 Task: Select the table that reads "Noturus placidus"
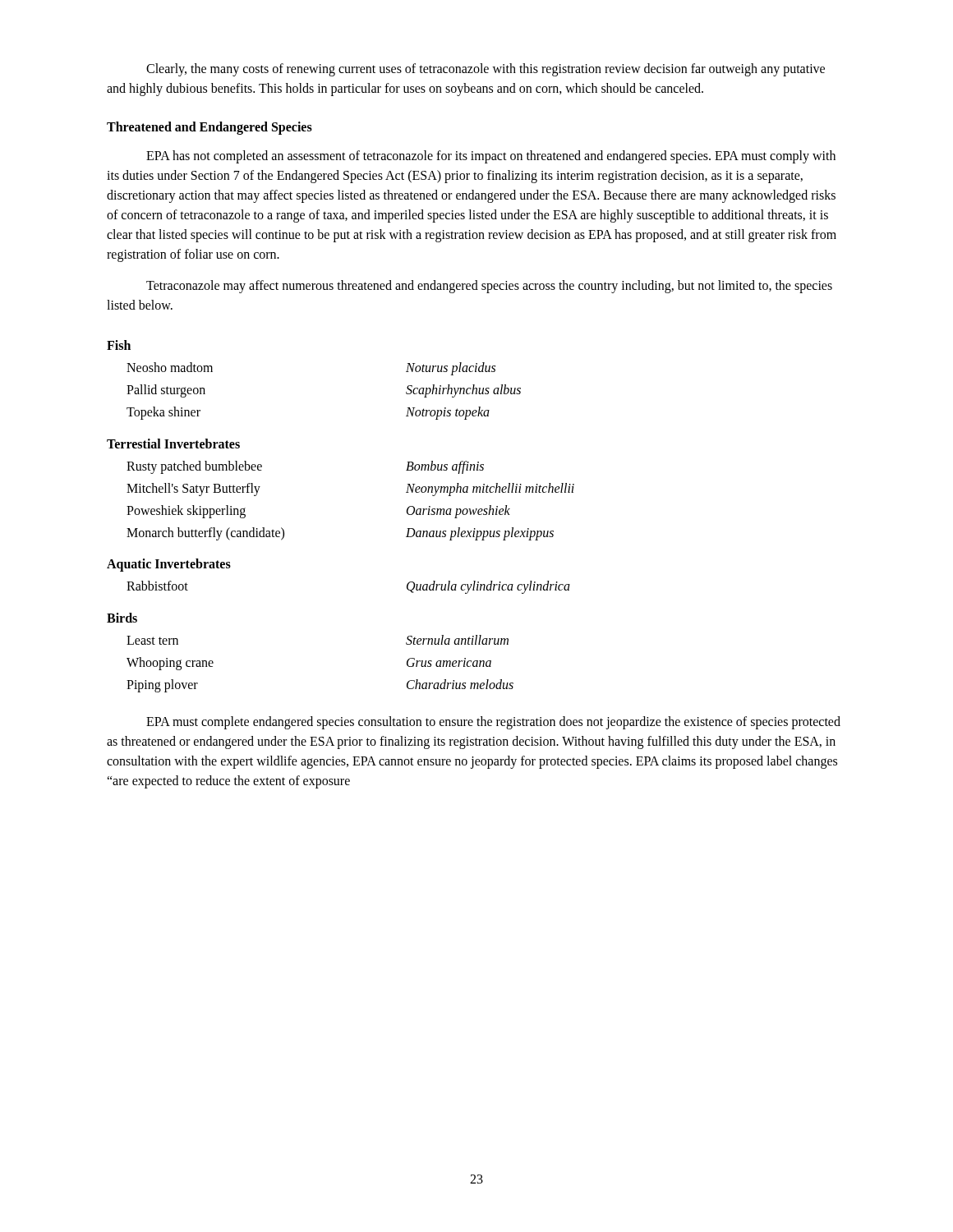tap(476, 390)
